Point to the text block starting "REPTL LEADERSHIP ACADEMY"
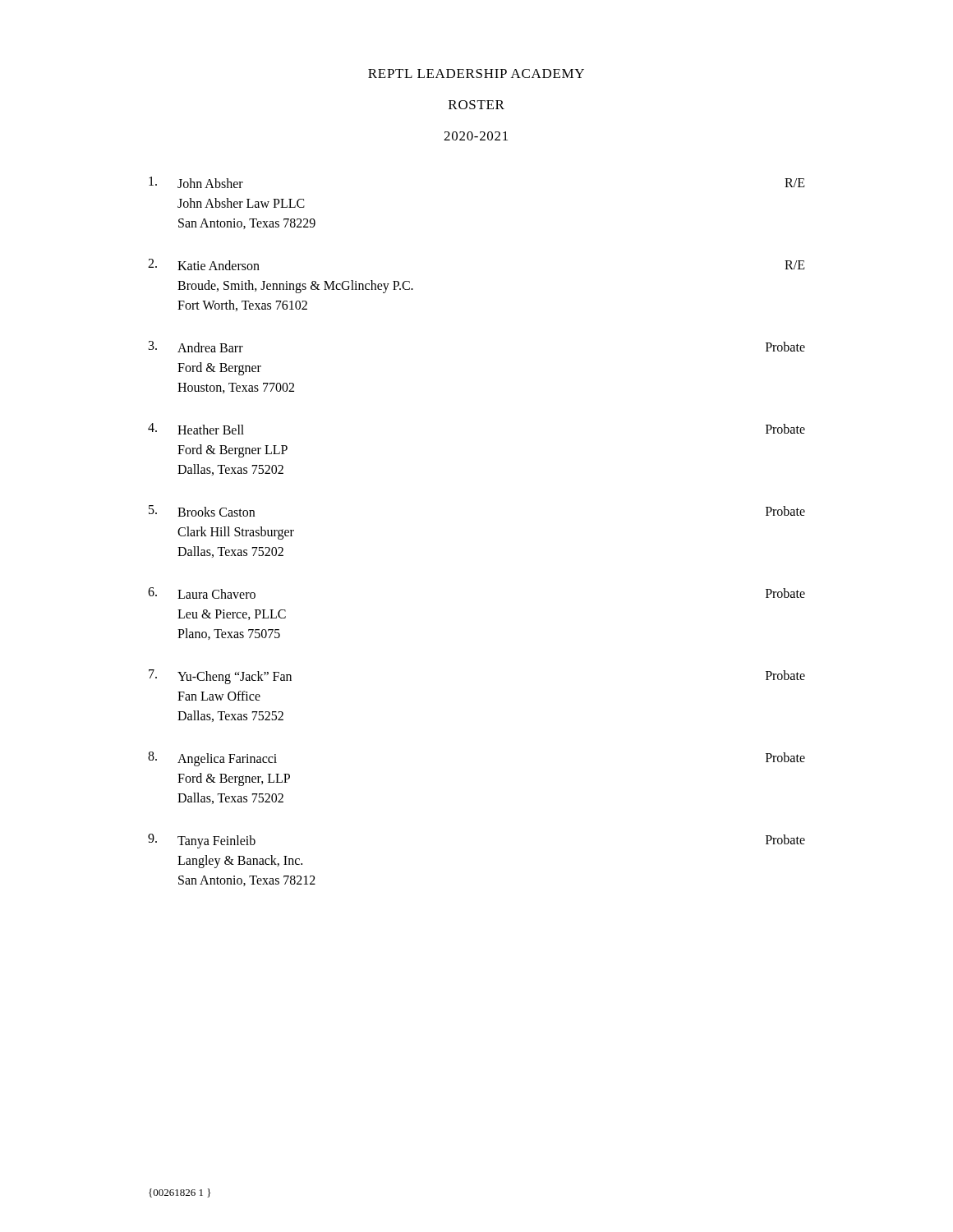The height and width of the screenshot is (1232, 953). (x=476, y=74)
